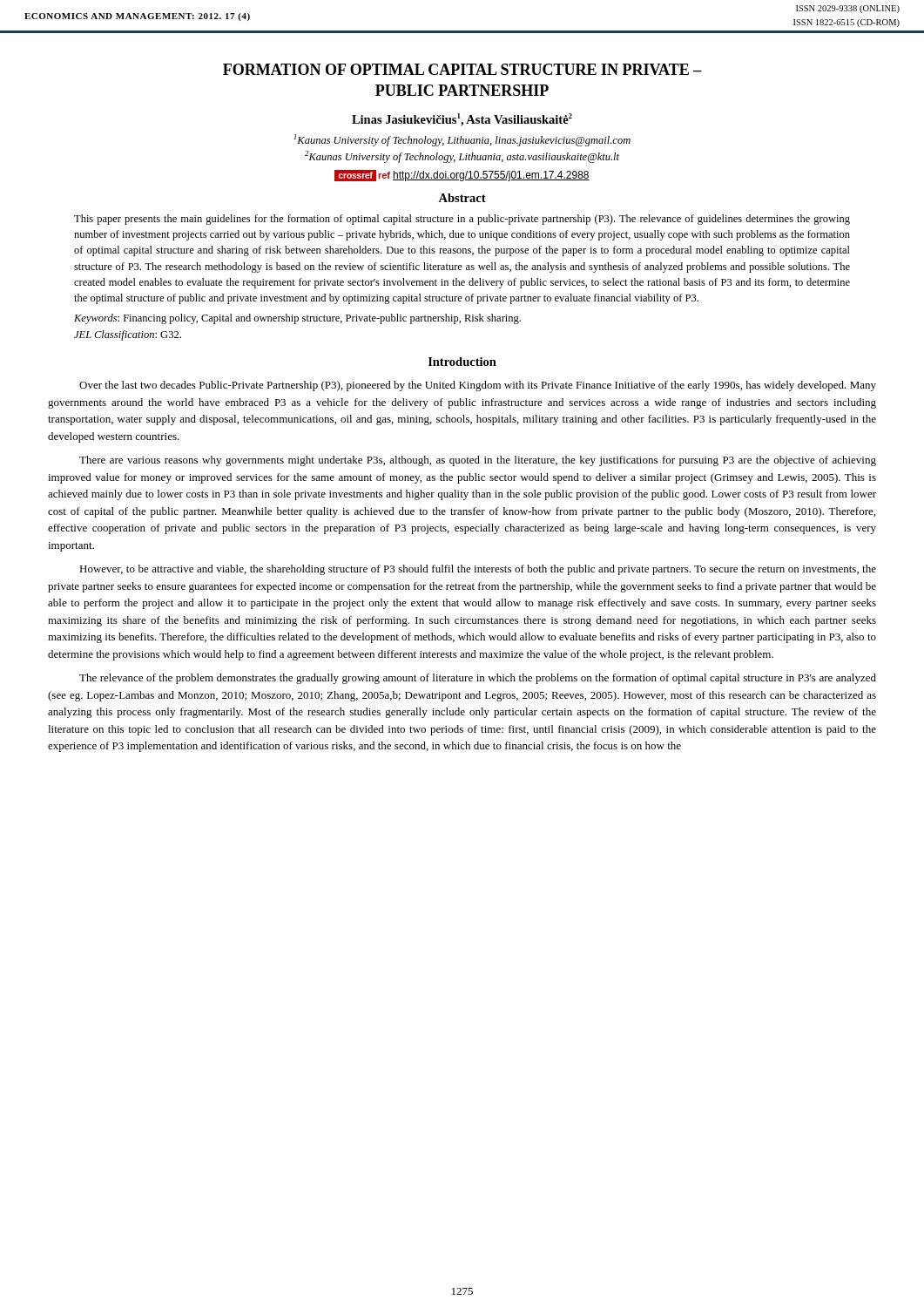Click on the text block that says "There are various reasons why governments might undertake"
Image resolution: width=924 pixels, height=1307 pixels.
tap(462, 503)
